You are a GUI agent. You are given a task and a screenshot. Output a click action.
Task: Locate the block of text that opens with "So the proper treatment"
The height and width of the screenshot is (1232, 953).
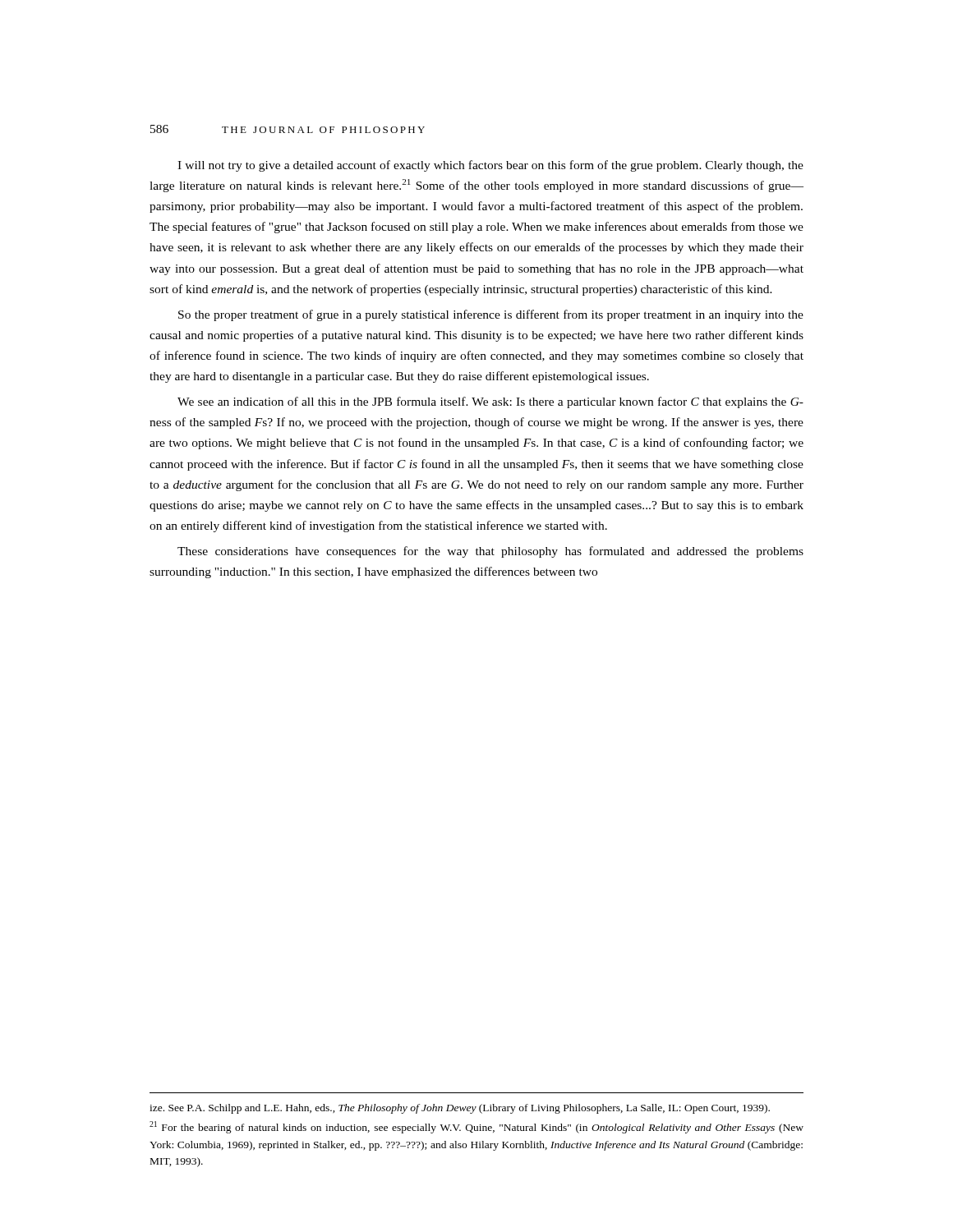[x=476, y=345]
